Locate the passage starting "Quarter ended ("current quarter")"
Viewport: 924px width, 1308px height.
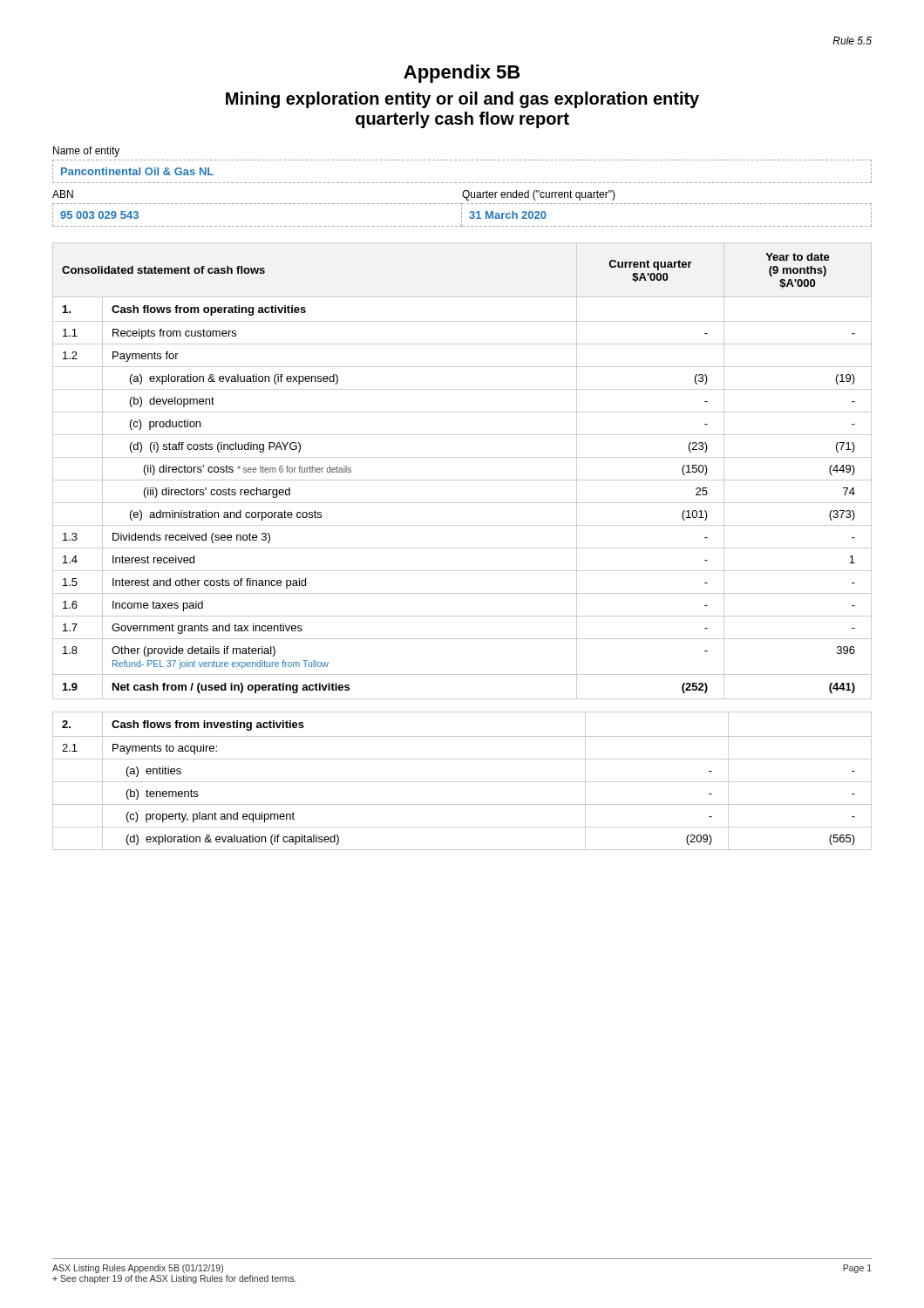pos(539,194)
